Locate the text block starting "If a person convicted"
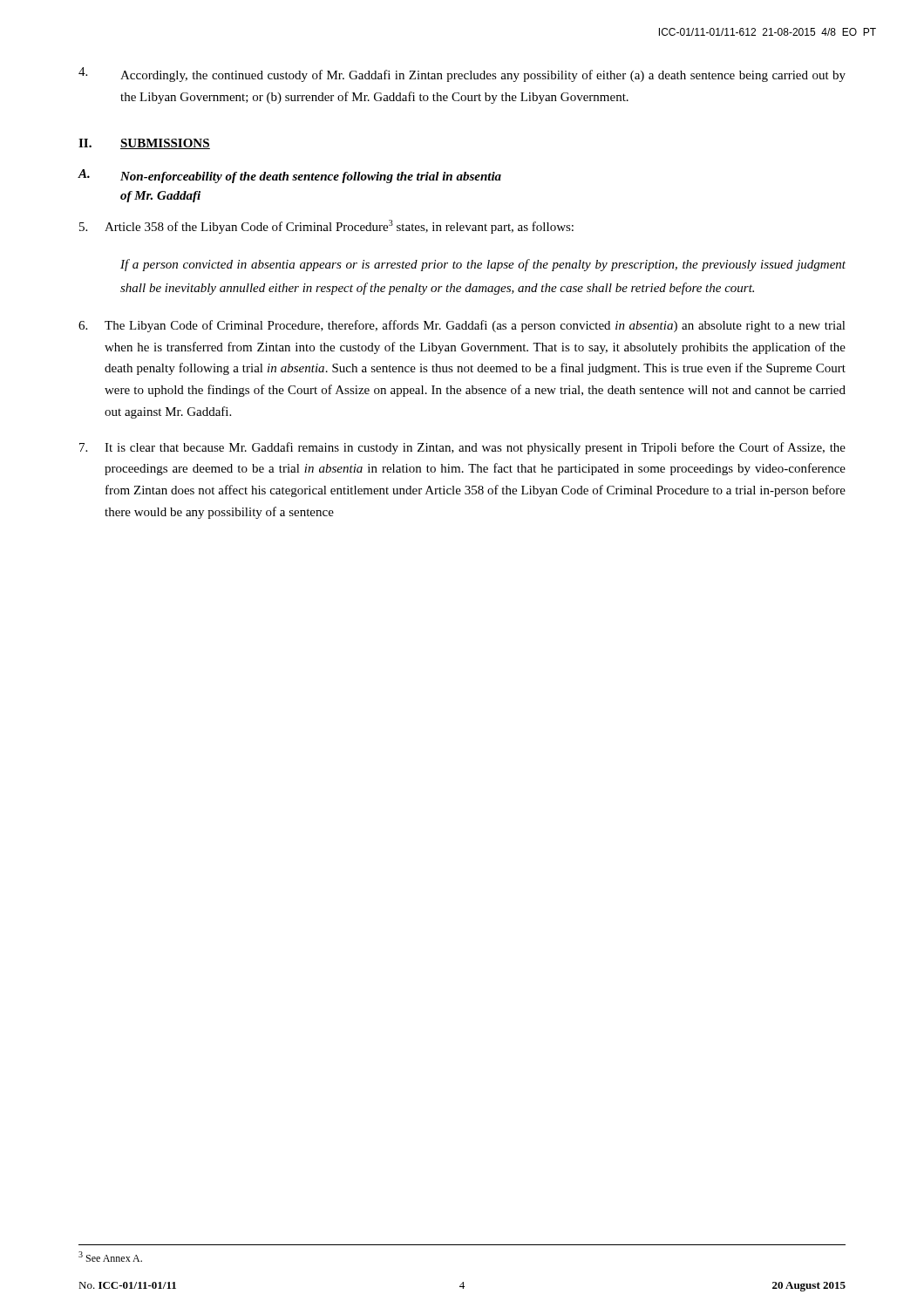Image resolution: width=924 pixels, height=1308 pixels. (483, 276)
